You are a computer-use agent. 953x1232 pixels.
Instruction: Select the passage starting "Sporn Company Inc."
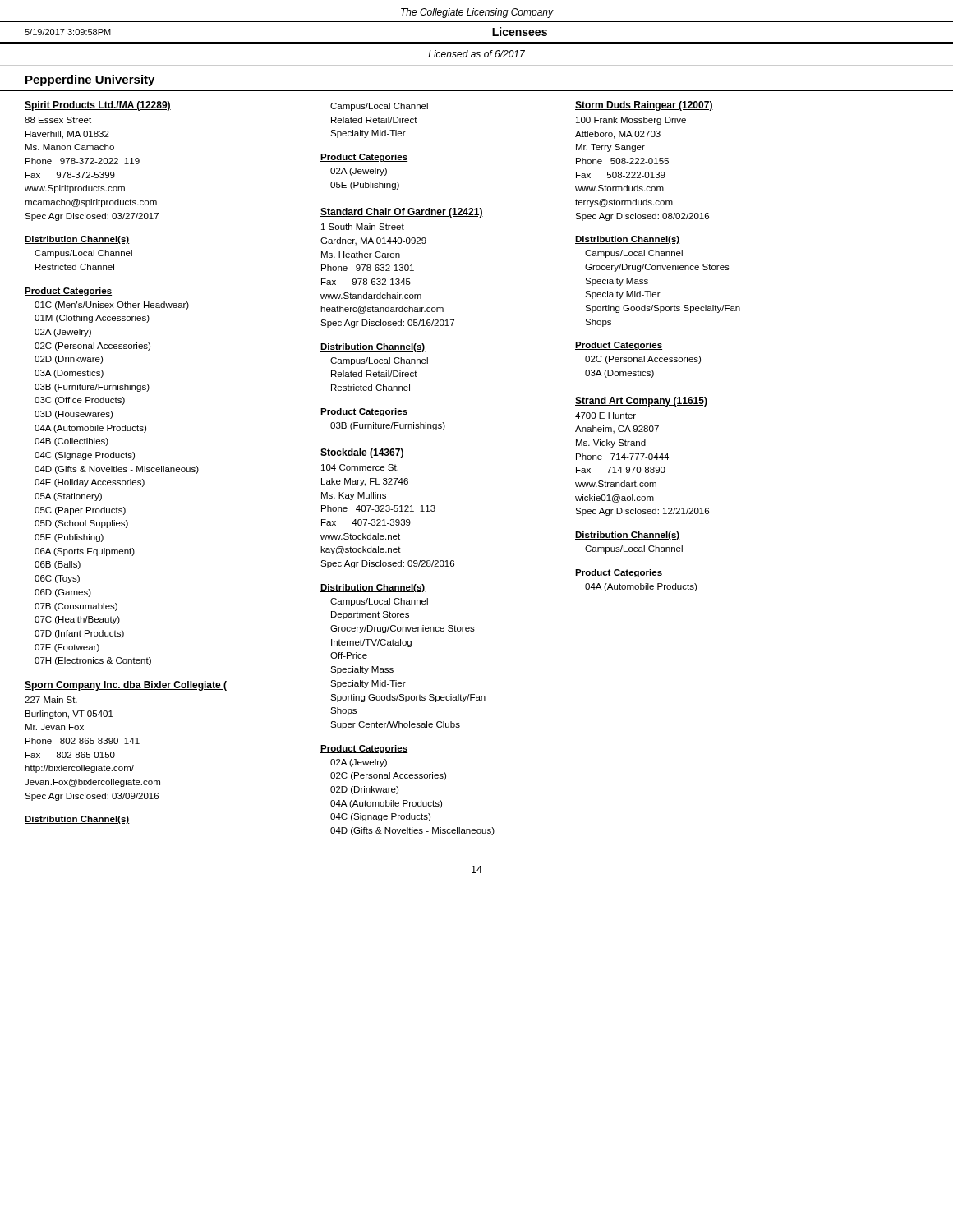(x=126, y=686)
